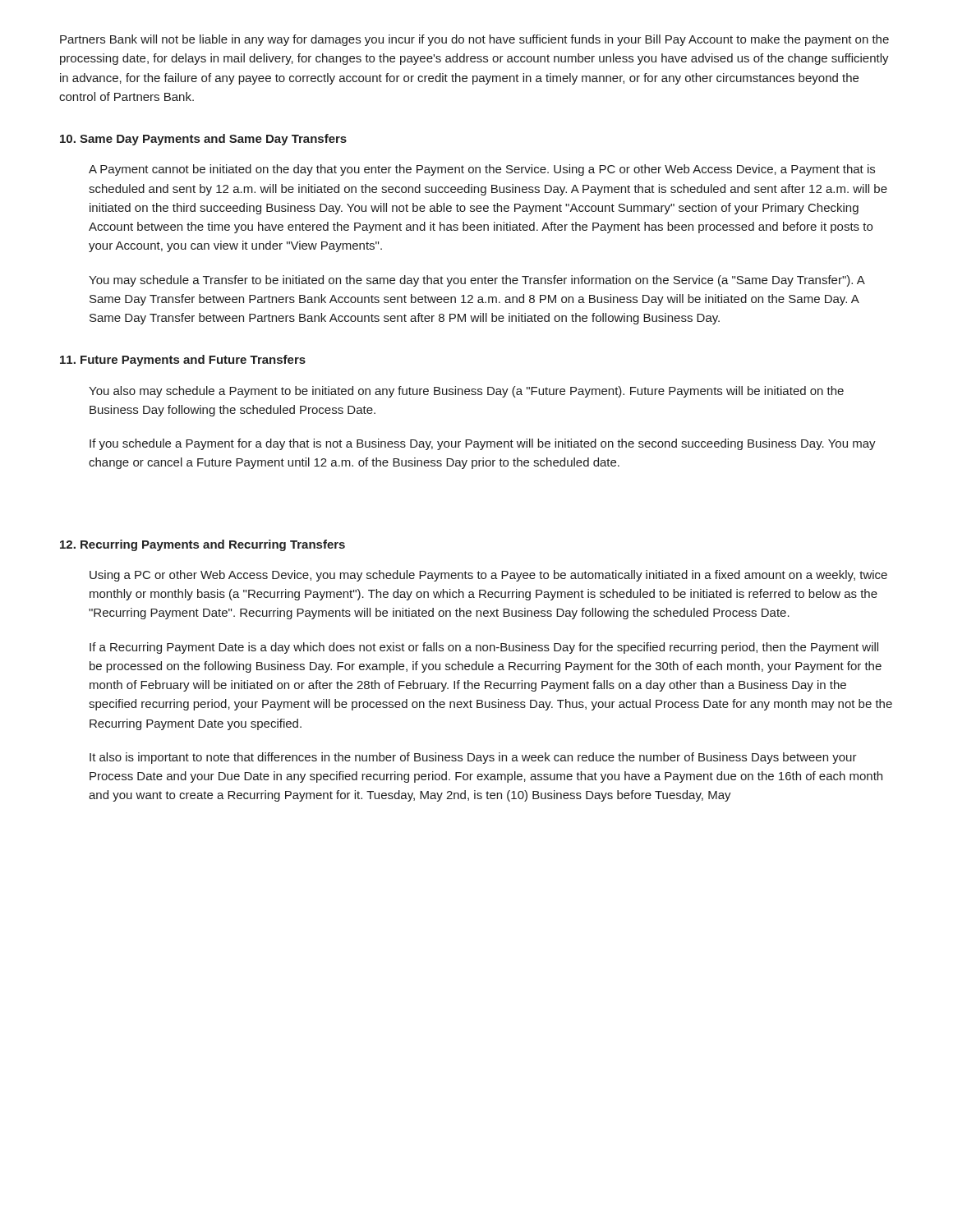Click on the text block with the text "It also is important to note"

(x=486, y=776)
